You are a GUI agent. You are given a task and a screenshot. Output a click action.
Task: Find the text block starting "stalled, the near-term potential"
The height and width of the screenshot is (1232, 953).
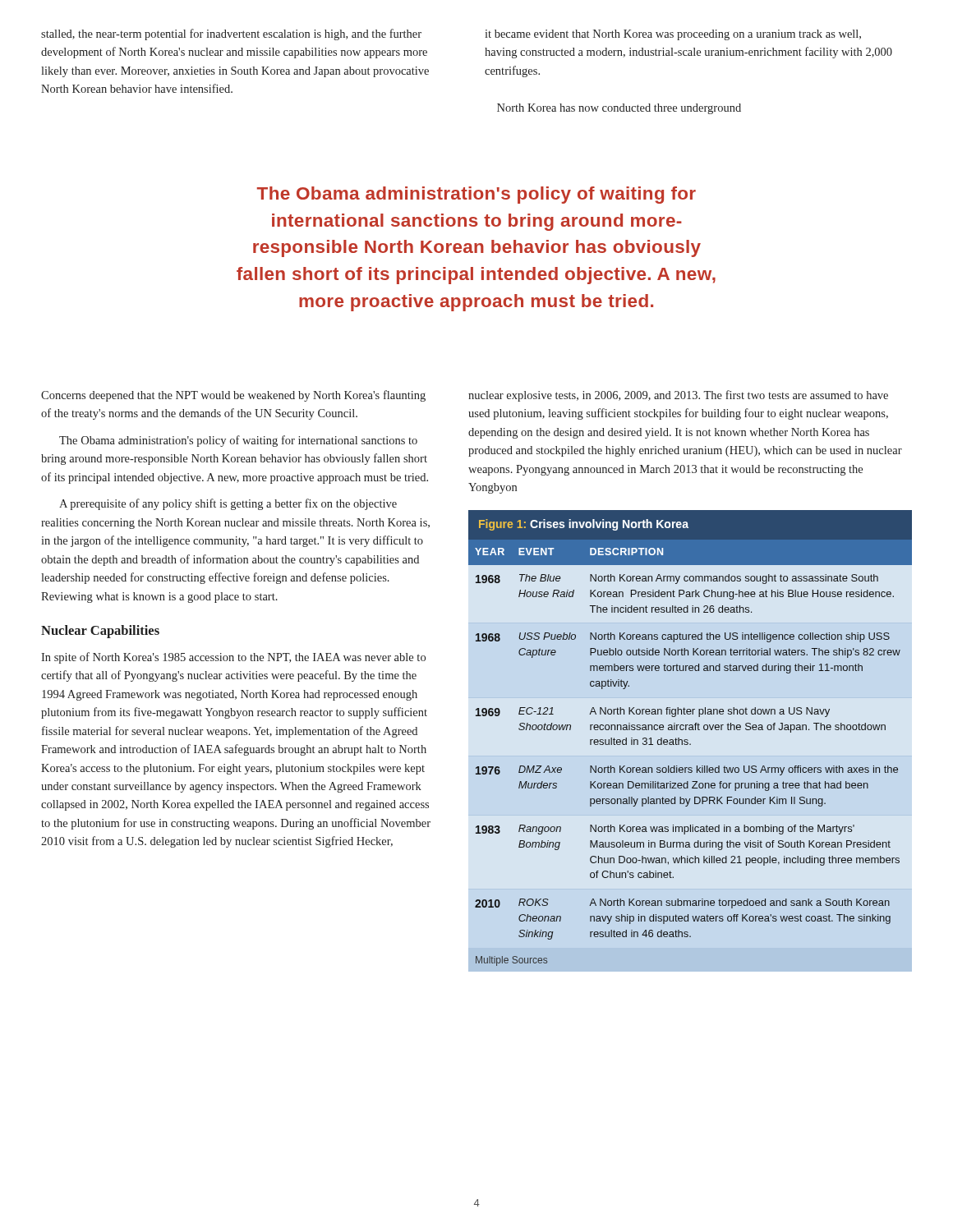point(235,61)
